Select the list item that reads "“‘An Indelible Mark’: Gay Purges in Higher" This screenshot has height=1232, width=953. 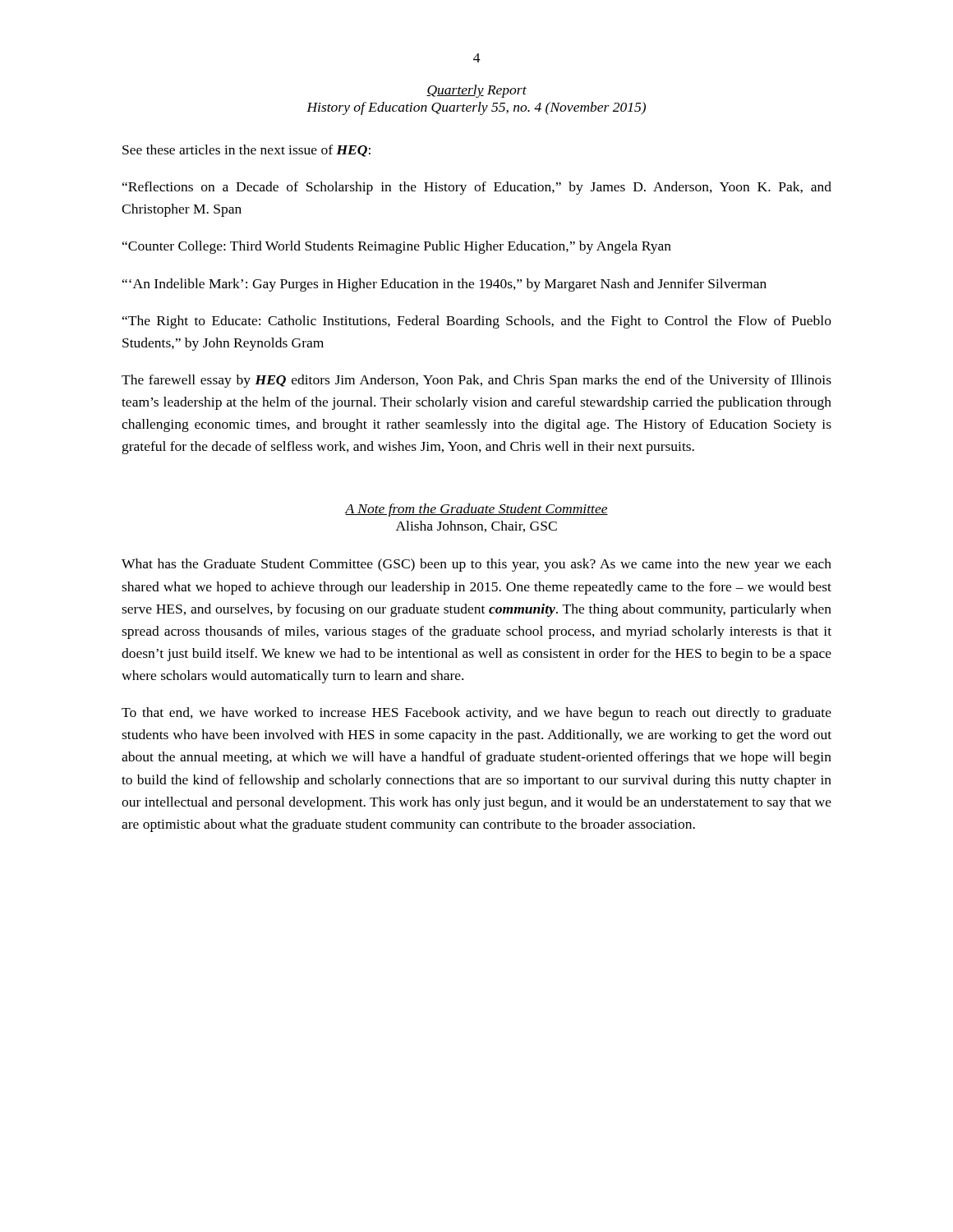[x=444, y=283]
